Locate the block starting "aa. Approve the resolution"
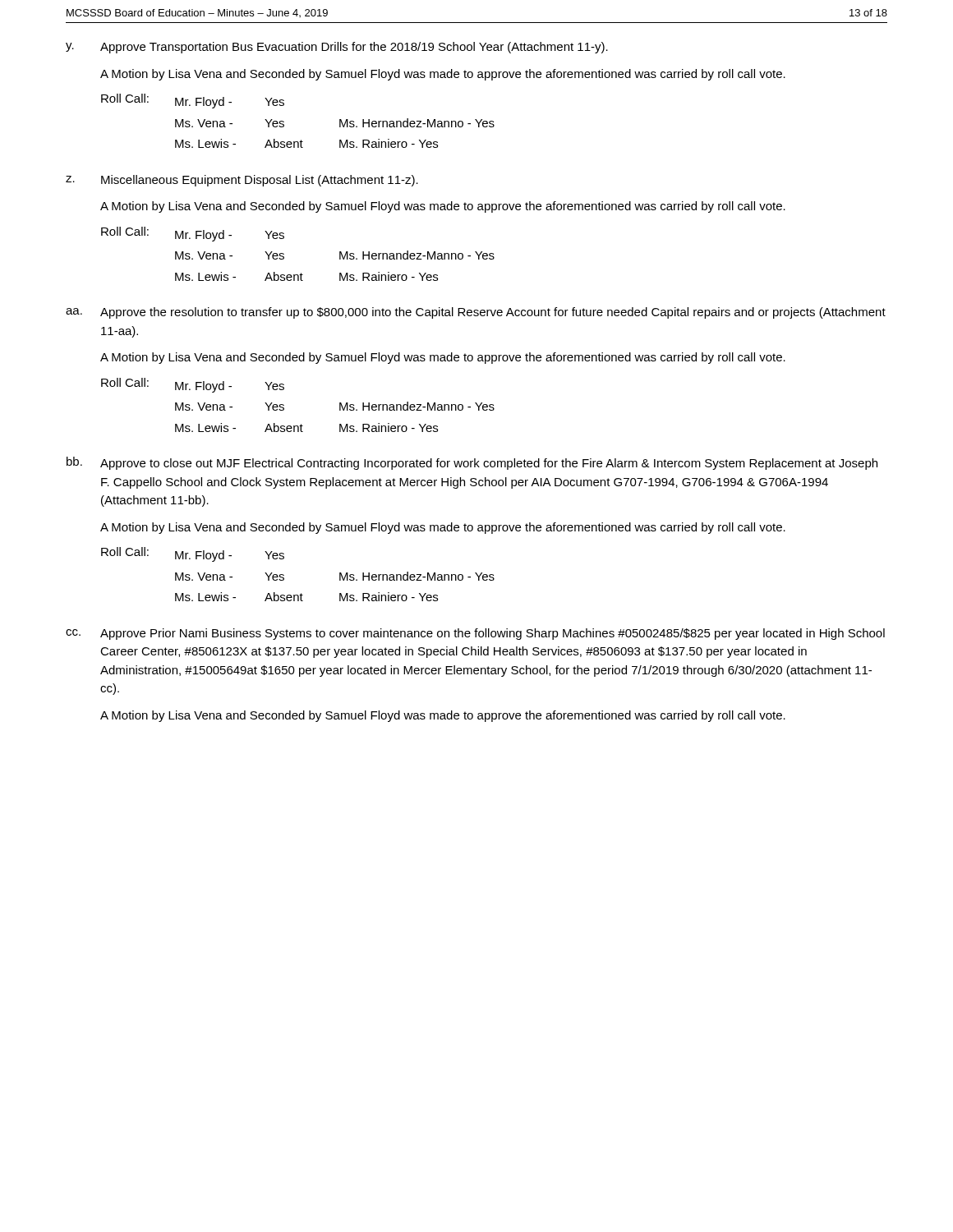This screenshot has height=1232, width=953. [x=476, y=370]
